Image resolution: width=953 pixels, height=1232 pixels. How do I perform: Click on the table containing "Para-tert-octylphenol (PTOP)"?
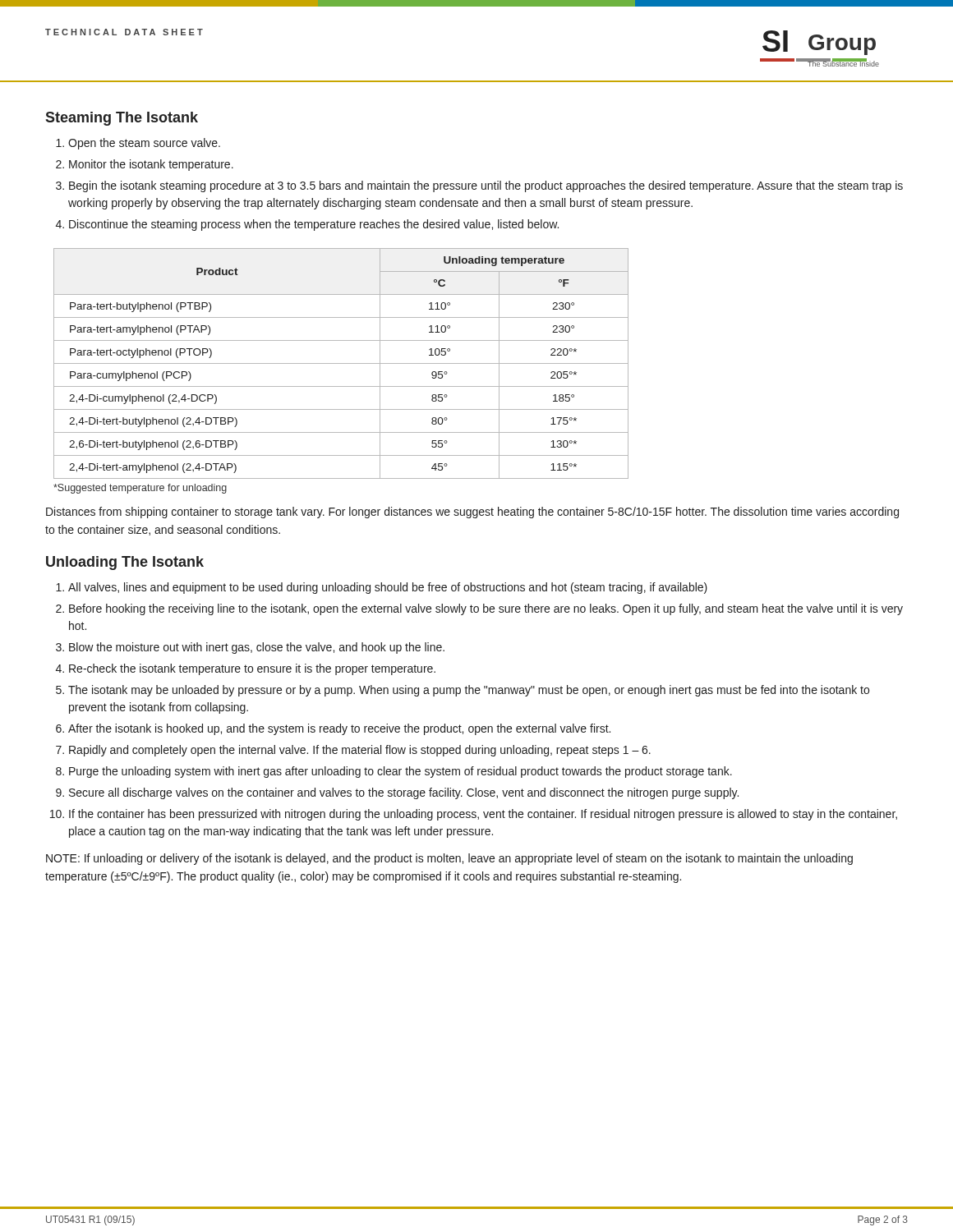(476, 371)
